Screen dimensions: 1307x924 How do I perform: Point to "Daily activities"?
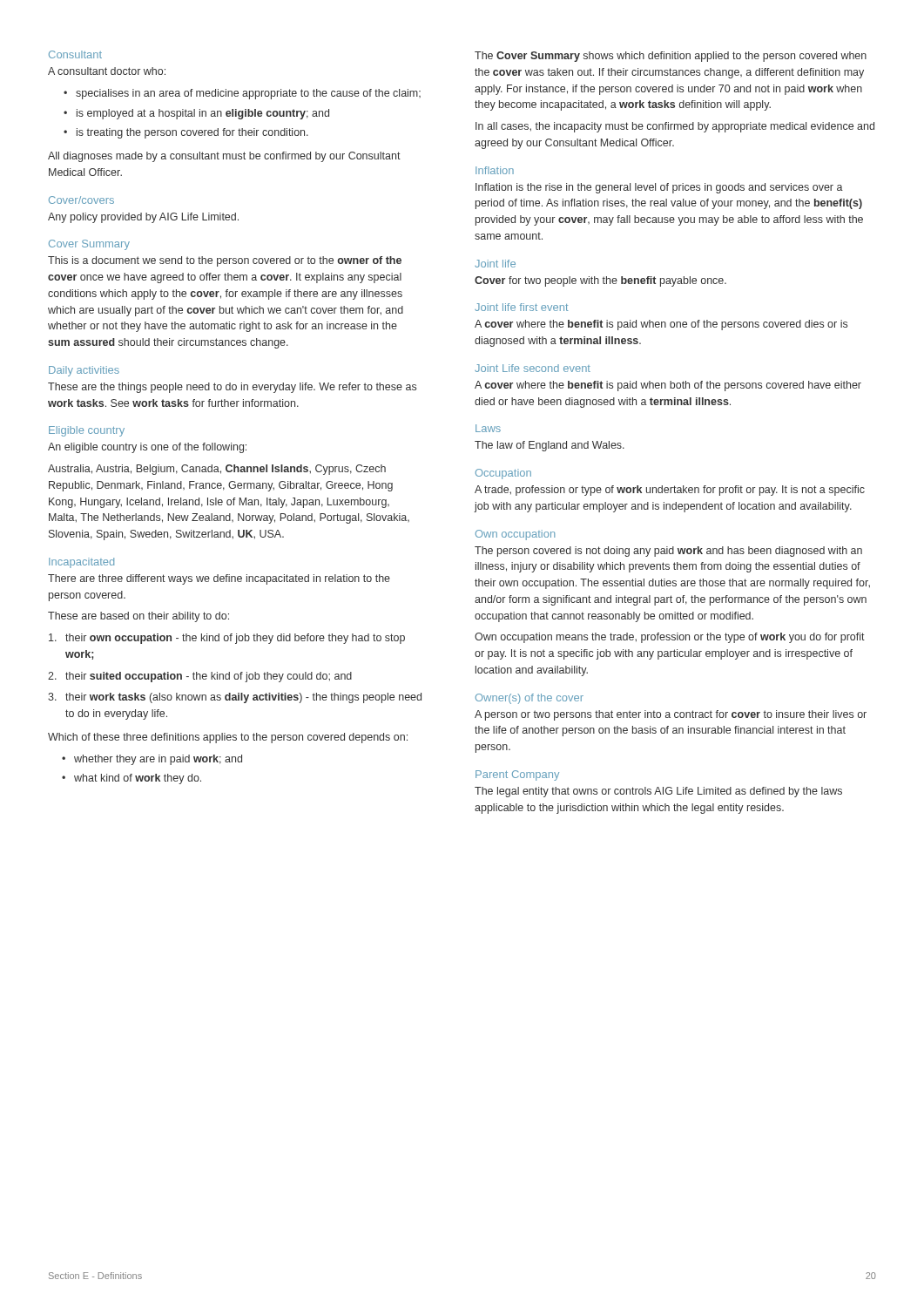click(84, 370)
